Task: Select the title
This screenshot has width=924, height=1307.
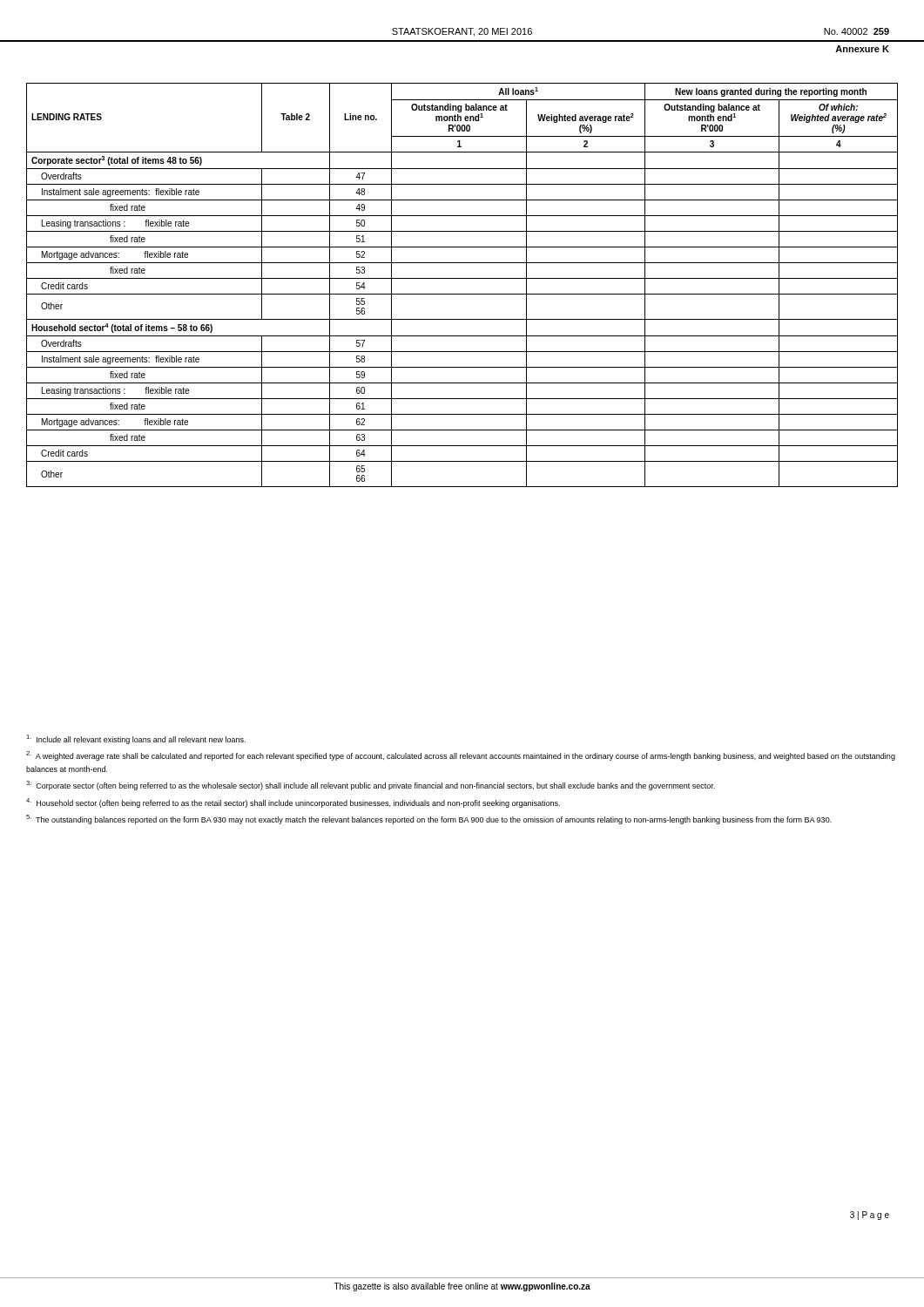Action: 862,49
